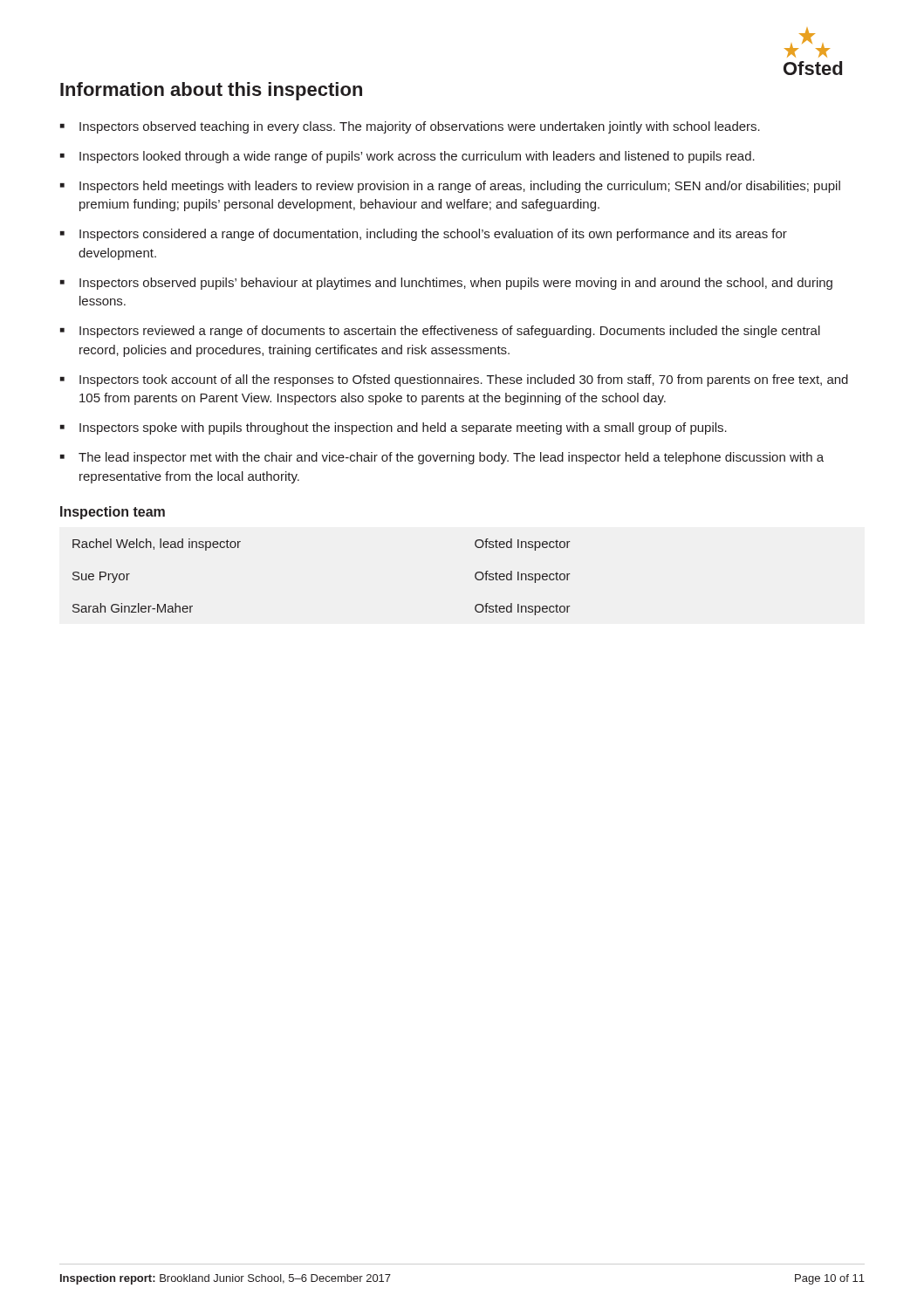Click a table

pos(462,576)
